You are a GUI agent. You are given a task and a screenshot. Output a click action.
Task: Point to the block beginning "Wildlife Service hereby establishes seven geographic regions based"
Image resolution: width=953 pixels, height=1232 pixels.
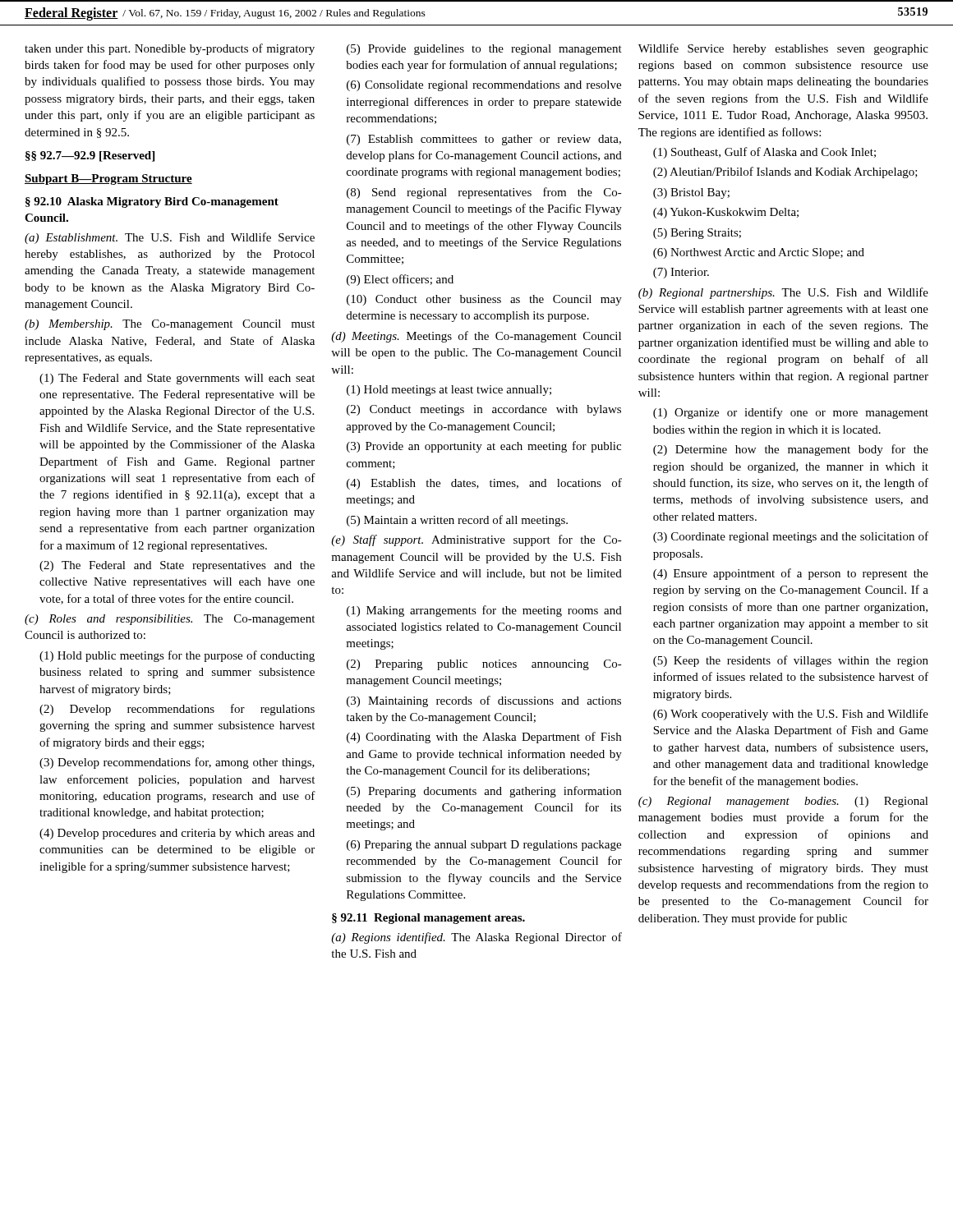[783, 483]
